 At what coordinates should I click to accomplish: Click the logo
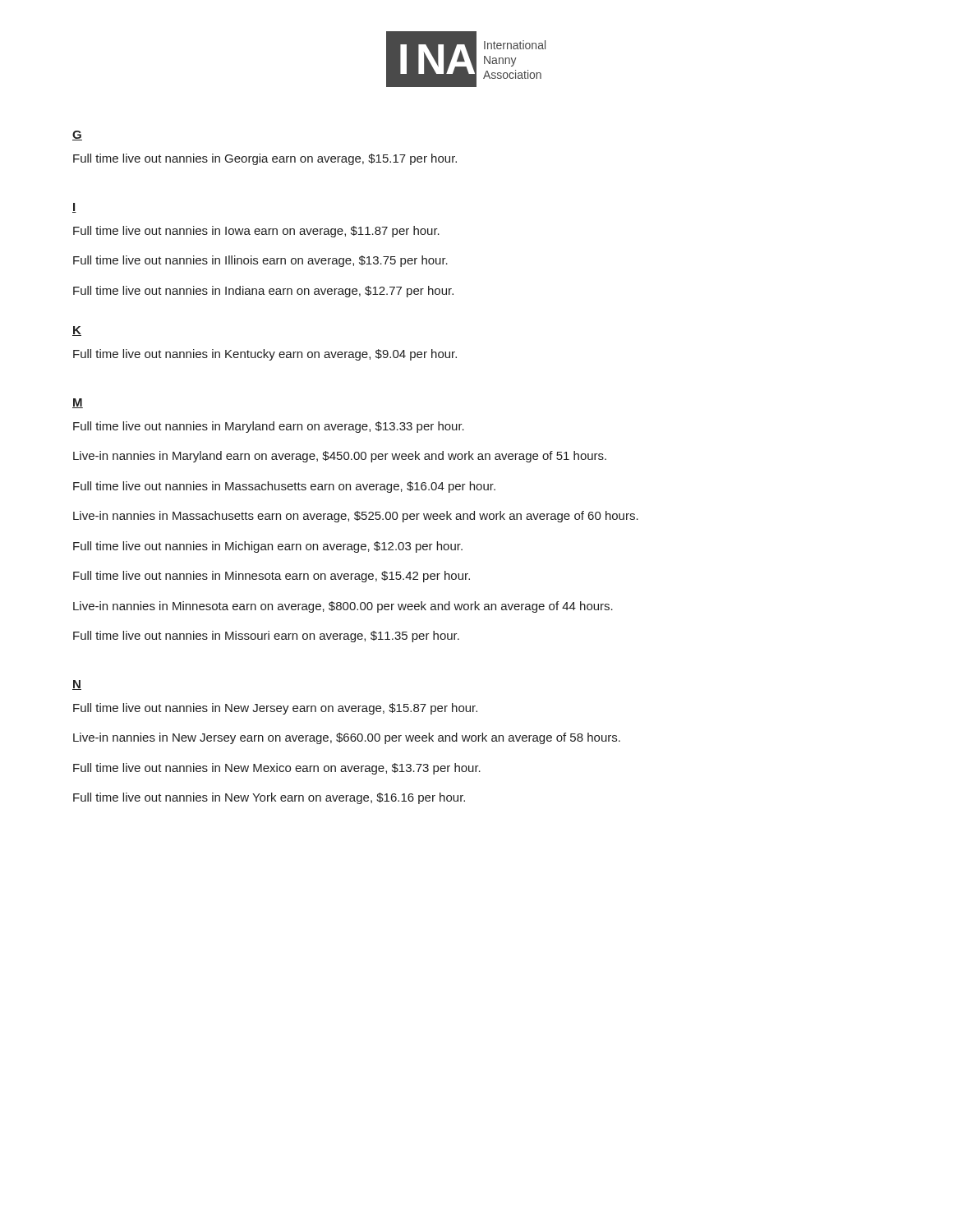coord(476,52)
